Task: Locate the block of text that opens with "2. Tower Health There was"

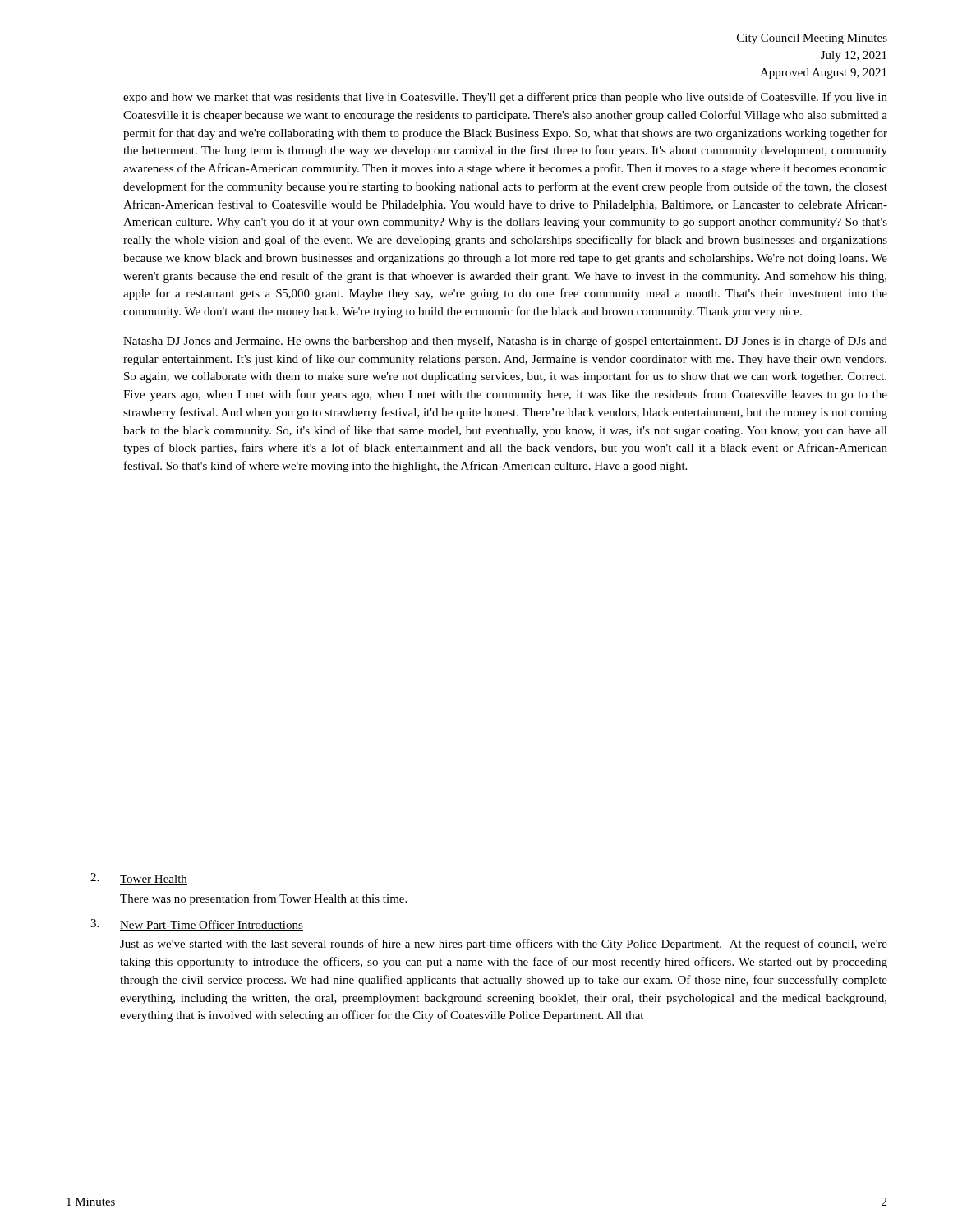Action: 139,879
